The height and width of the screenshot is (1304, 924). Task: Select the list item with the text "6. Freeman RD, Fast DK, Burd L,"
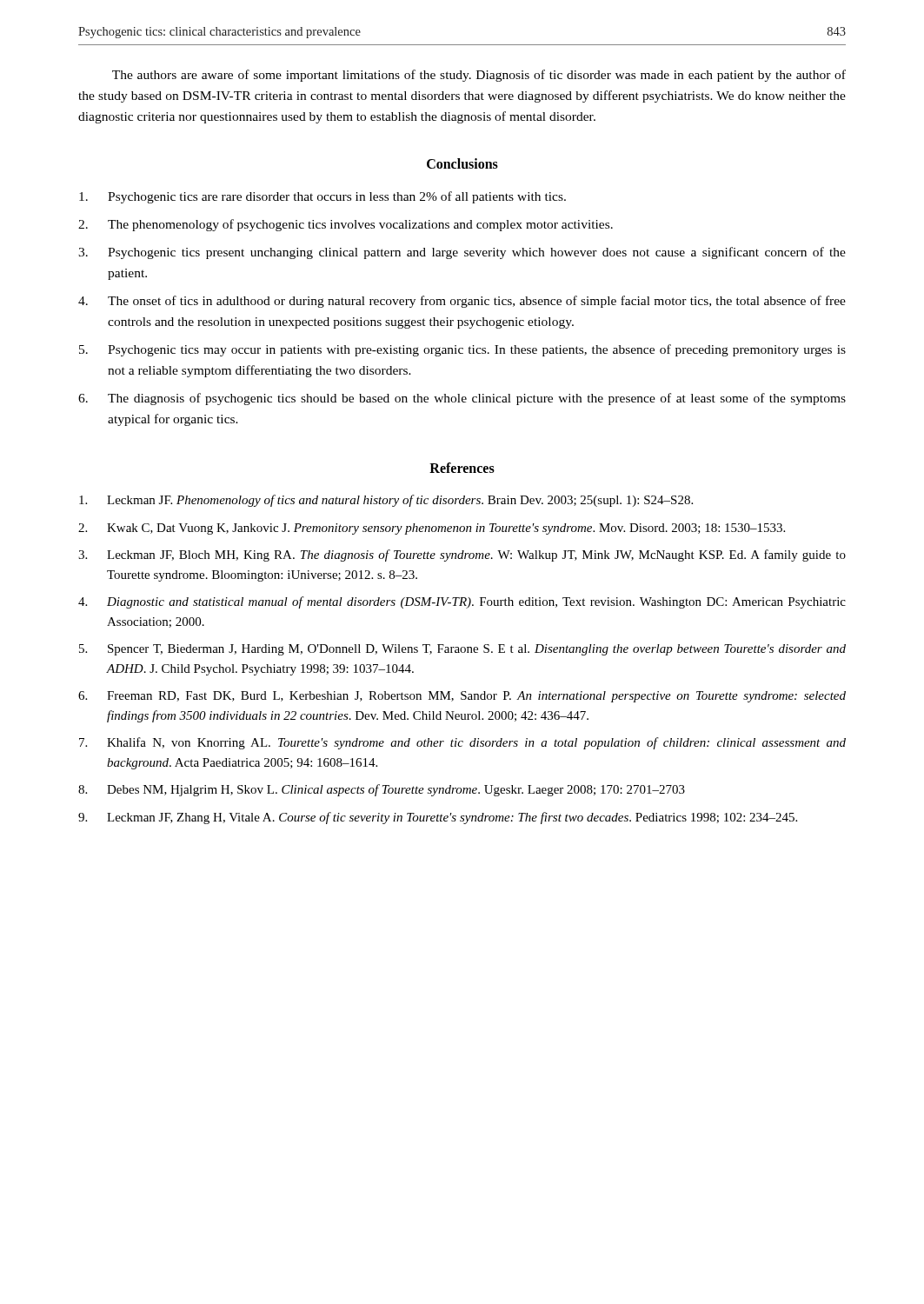pos(462,706)
